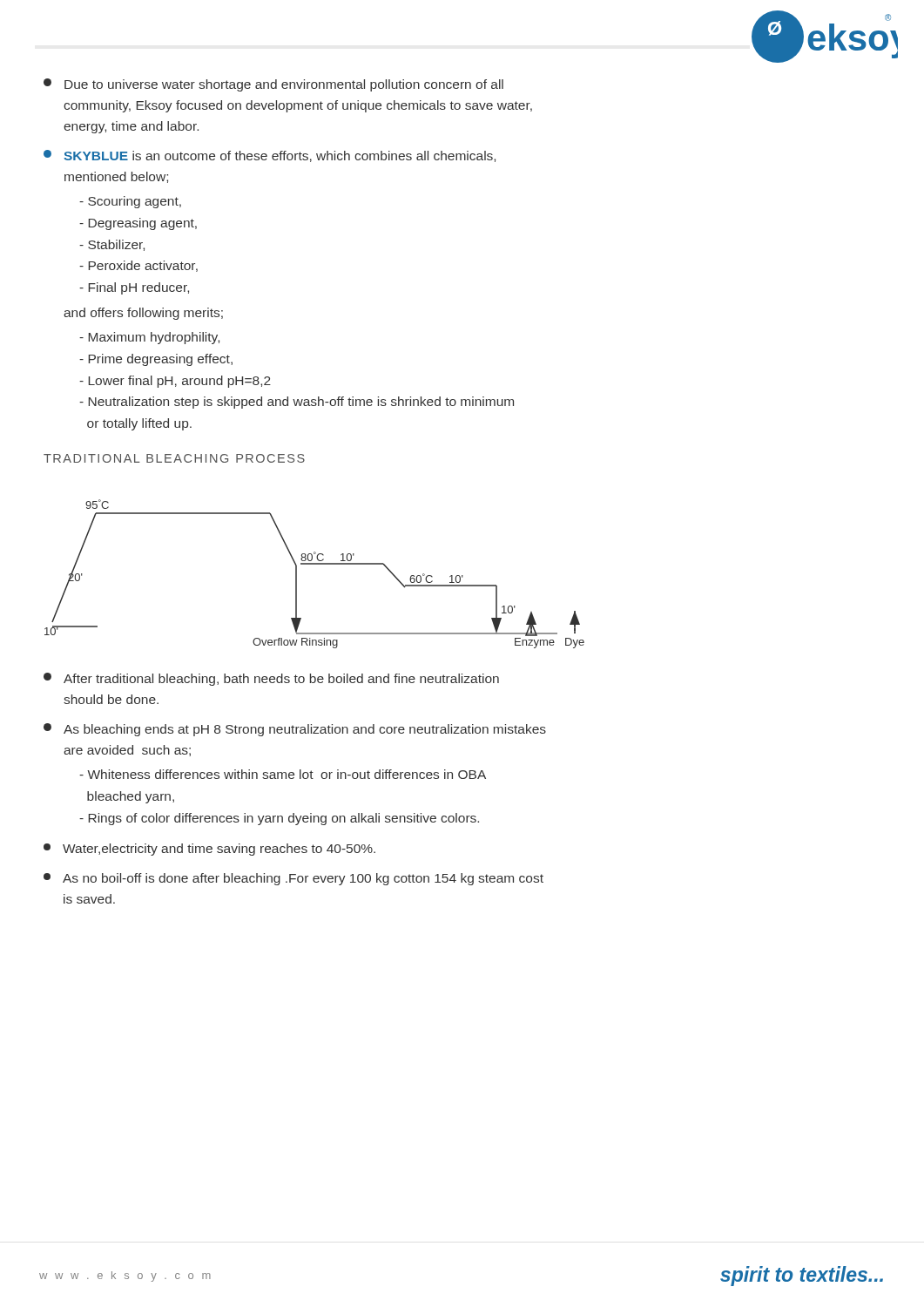This screenshot has width=924, height=1307.
Task: Select the schematic
Action: point(340,561)
